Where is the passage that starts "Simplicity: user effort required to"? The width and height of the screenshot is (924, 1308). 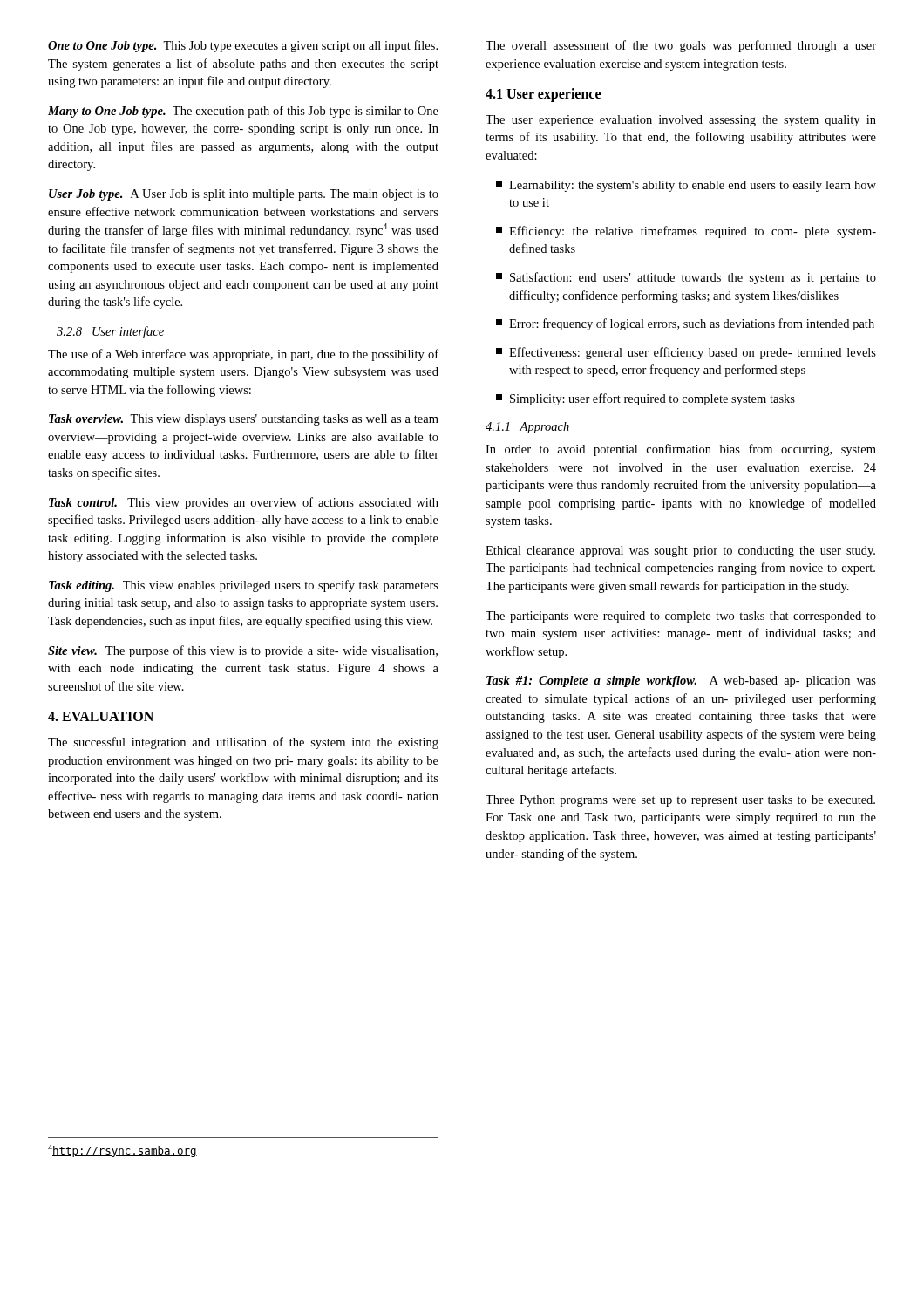645,399
